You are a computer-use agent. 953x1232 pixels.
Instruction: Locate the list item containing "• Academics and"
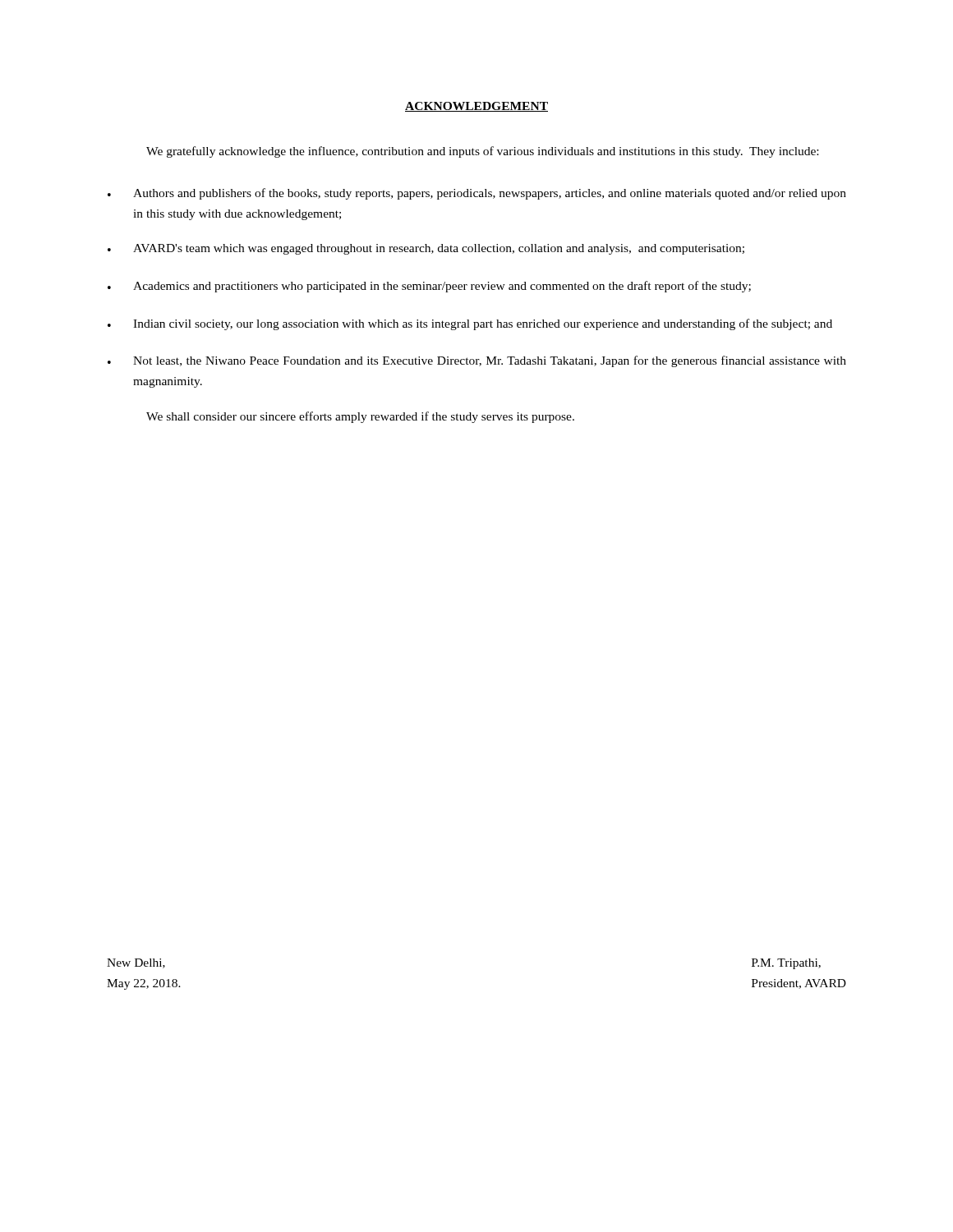476,287
